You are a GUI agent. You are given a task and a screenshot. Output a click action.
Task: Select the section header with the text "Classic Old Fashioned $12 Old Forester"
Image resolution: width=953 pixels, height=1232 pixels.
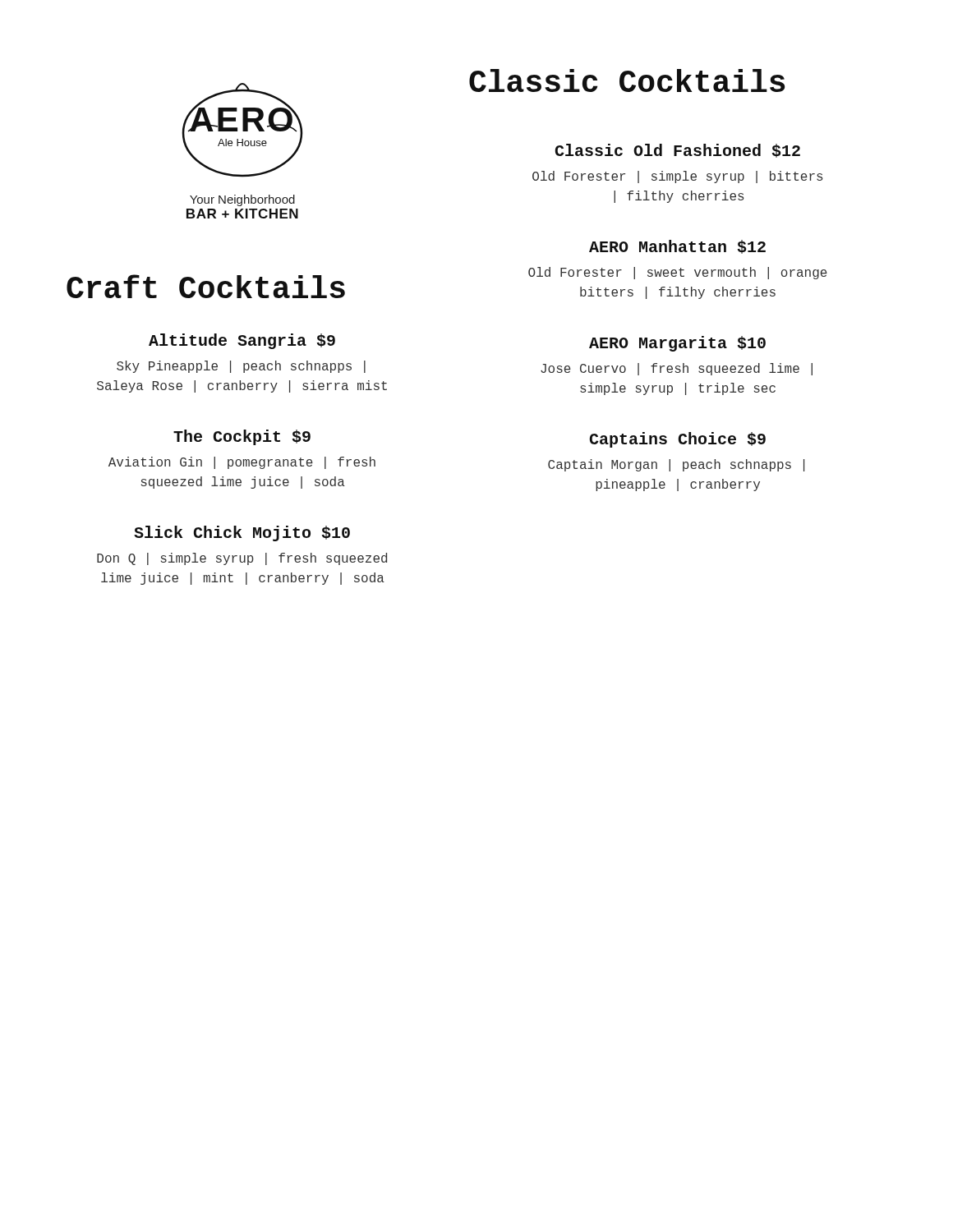(678, 175)
